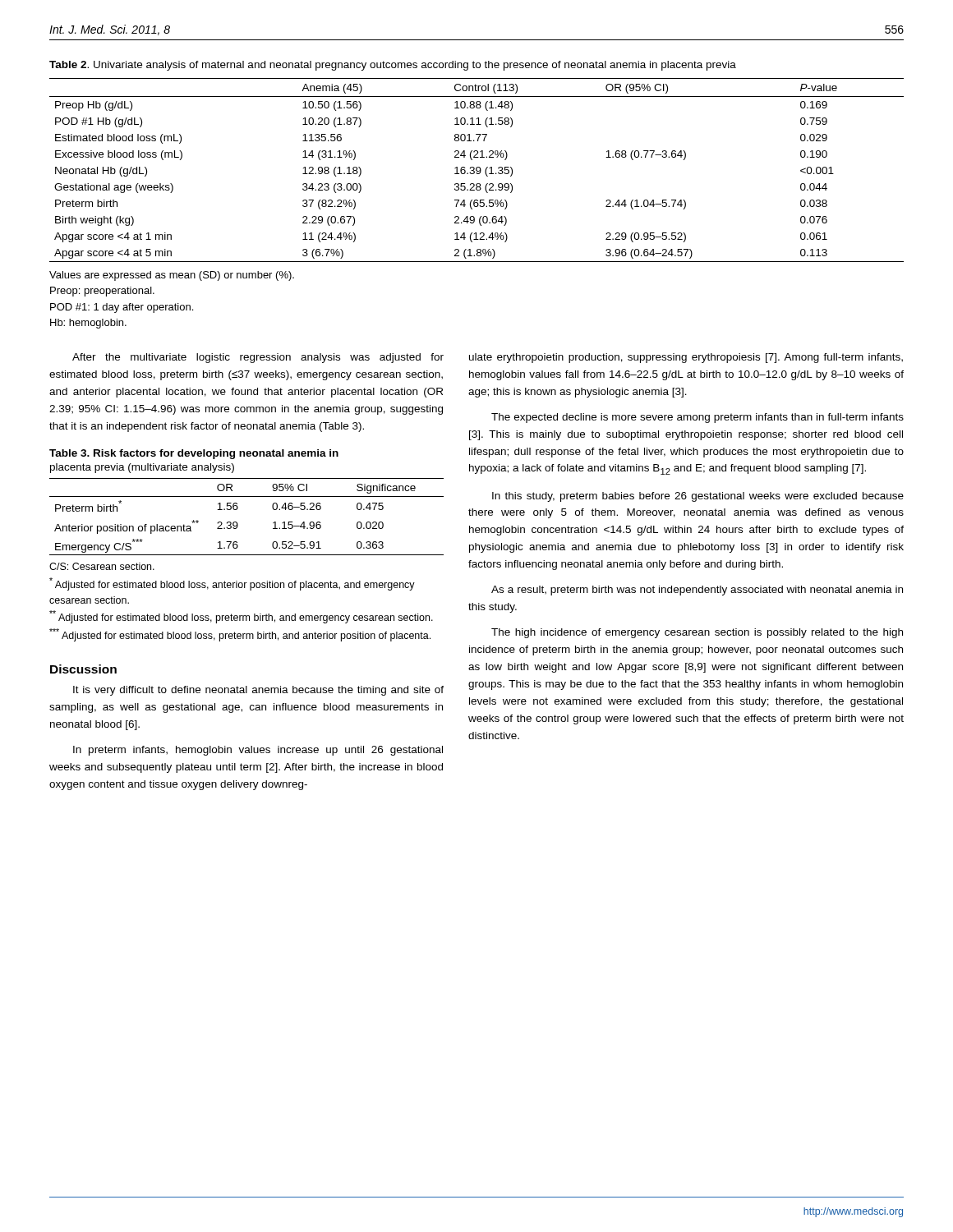Select the text block that says "It is very difficult to"

click(x=246, y=707)
